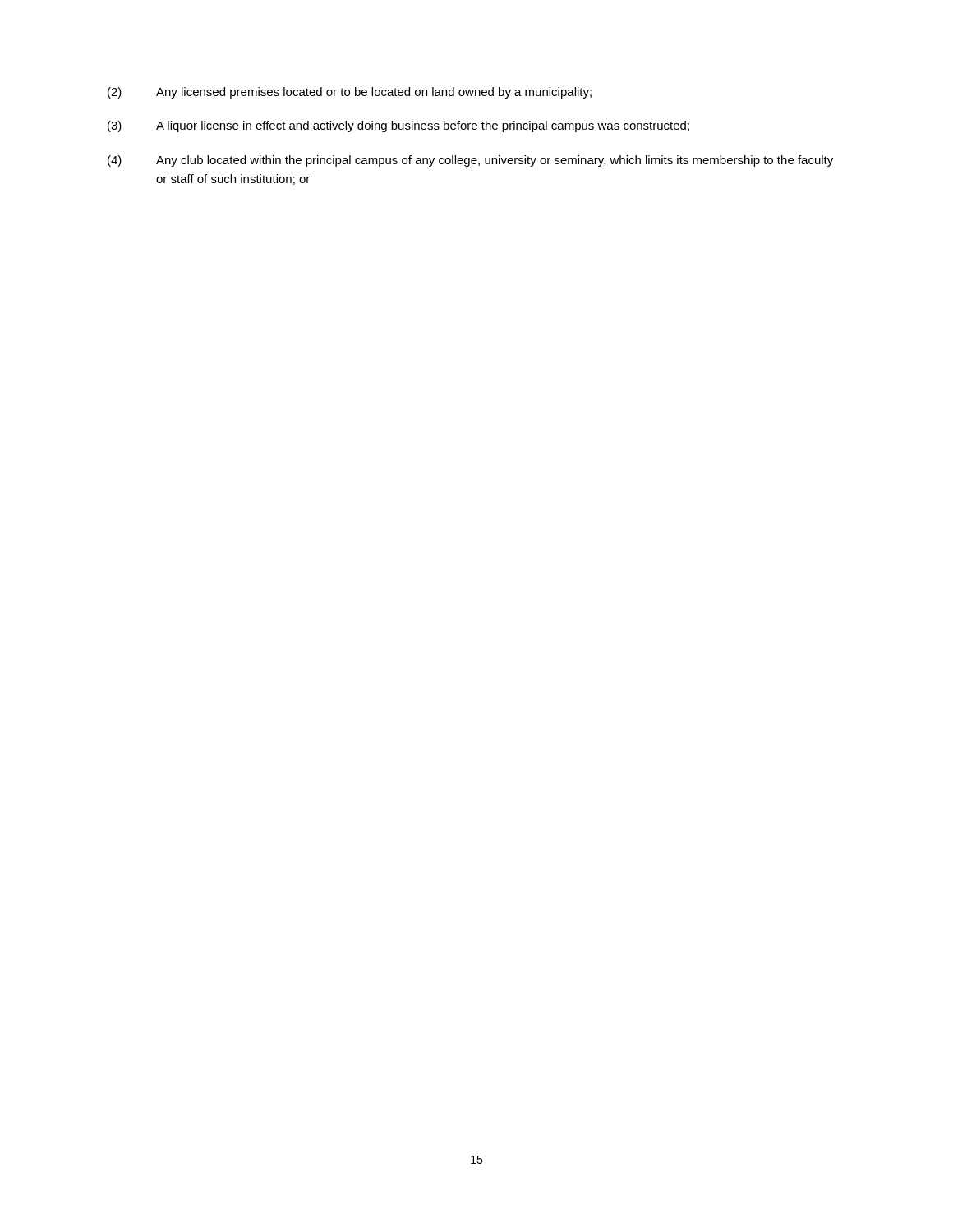Image resolution: width=953 pixels, height=1232 pixels.
Task: Point to the block beginning "(4) Any club located within the"
Action: 476,169
